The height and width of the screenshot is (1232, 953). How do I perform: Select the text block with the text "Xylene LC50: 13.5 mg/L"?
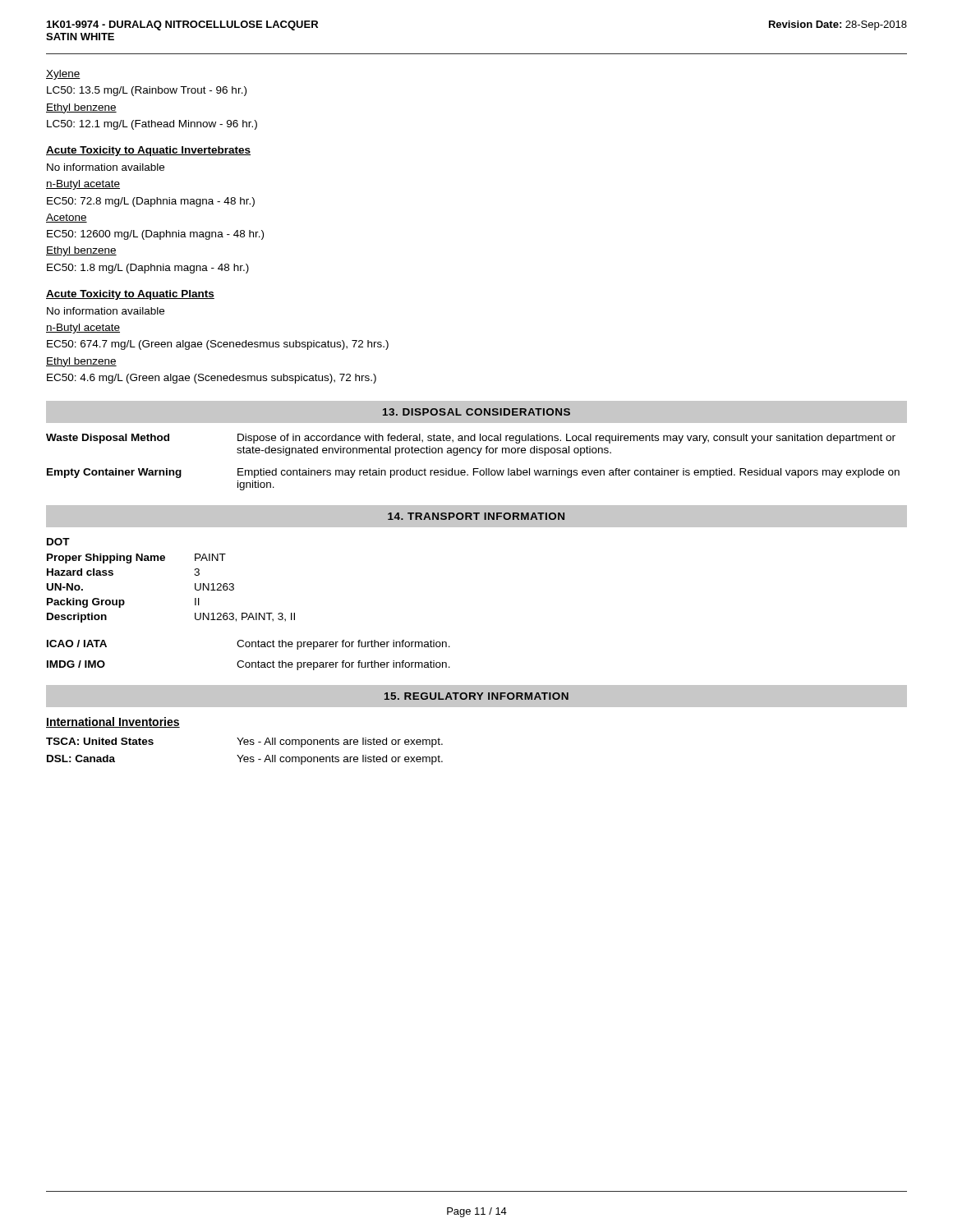click(152, 98)
